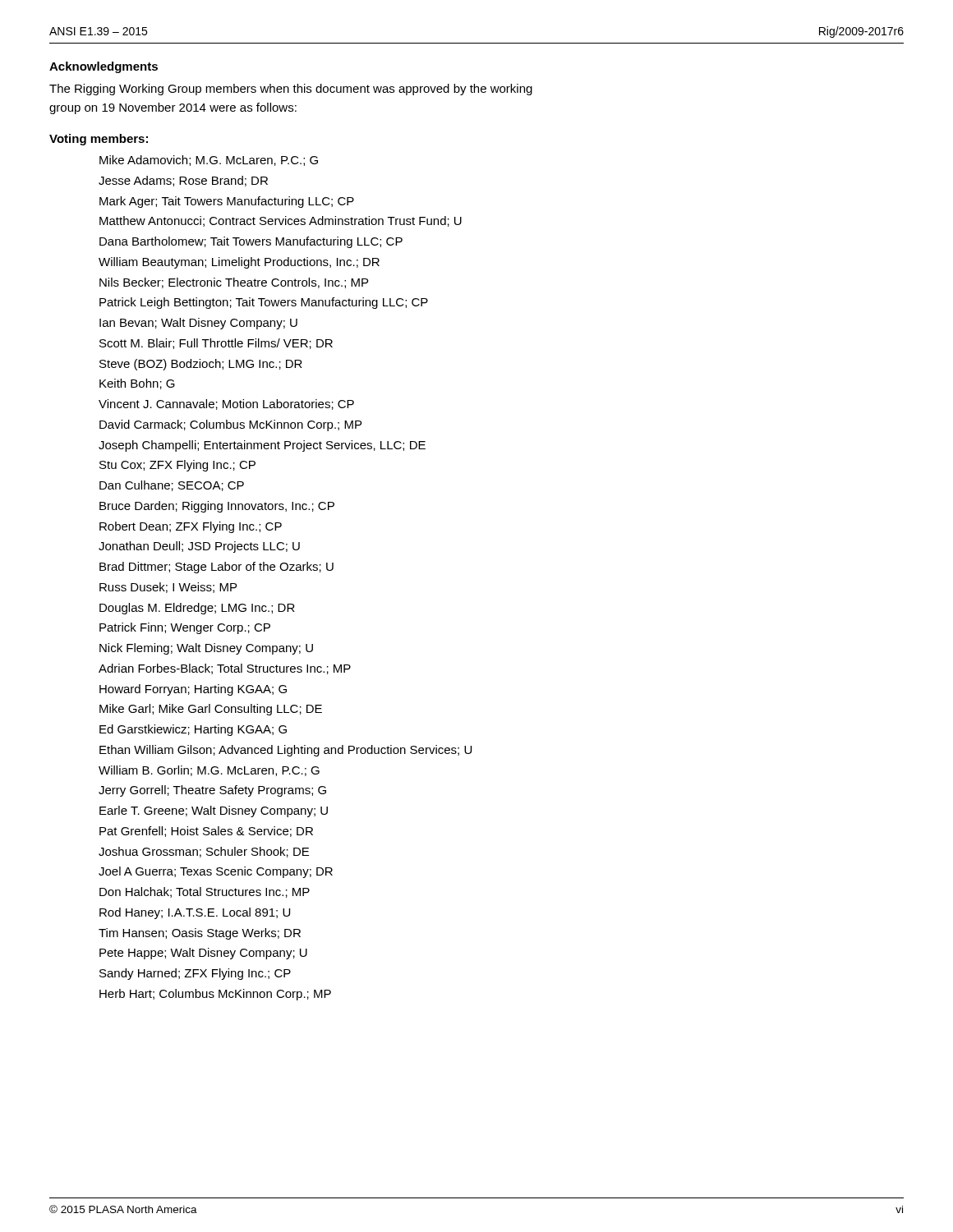Locate the section header

(x=104, y=66)
